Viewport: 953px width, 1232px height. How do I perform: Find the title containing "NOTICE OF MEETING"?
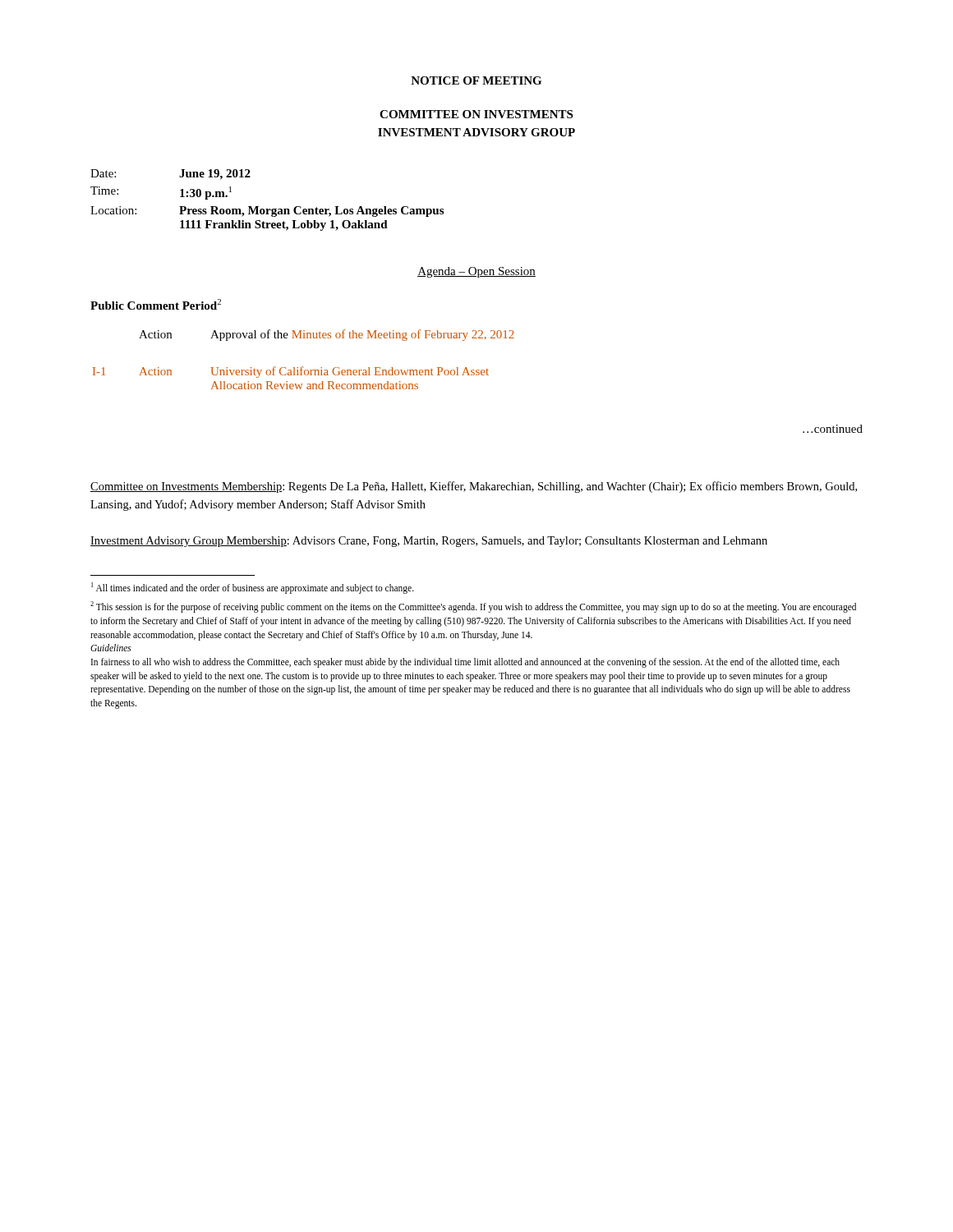tap(476, 81)
